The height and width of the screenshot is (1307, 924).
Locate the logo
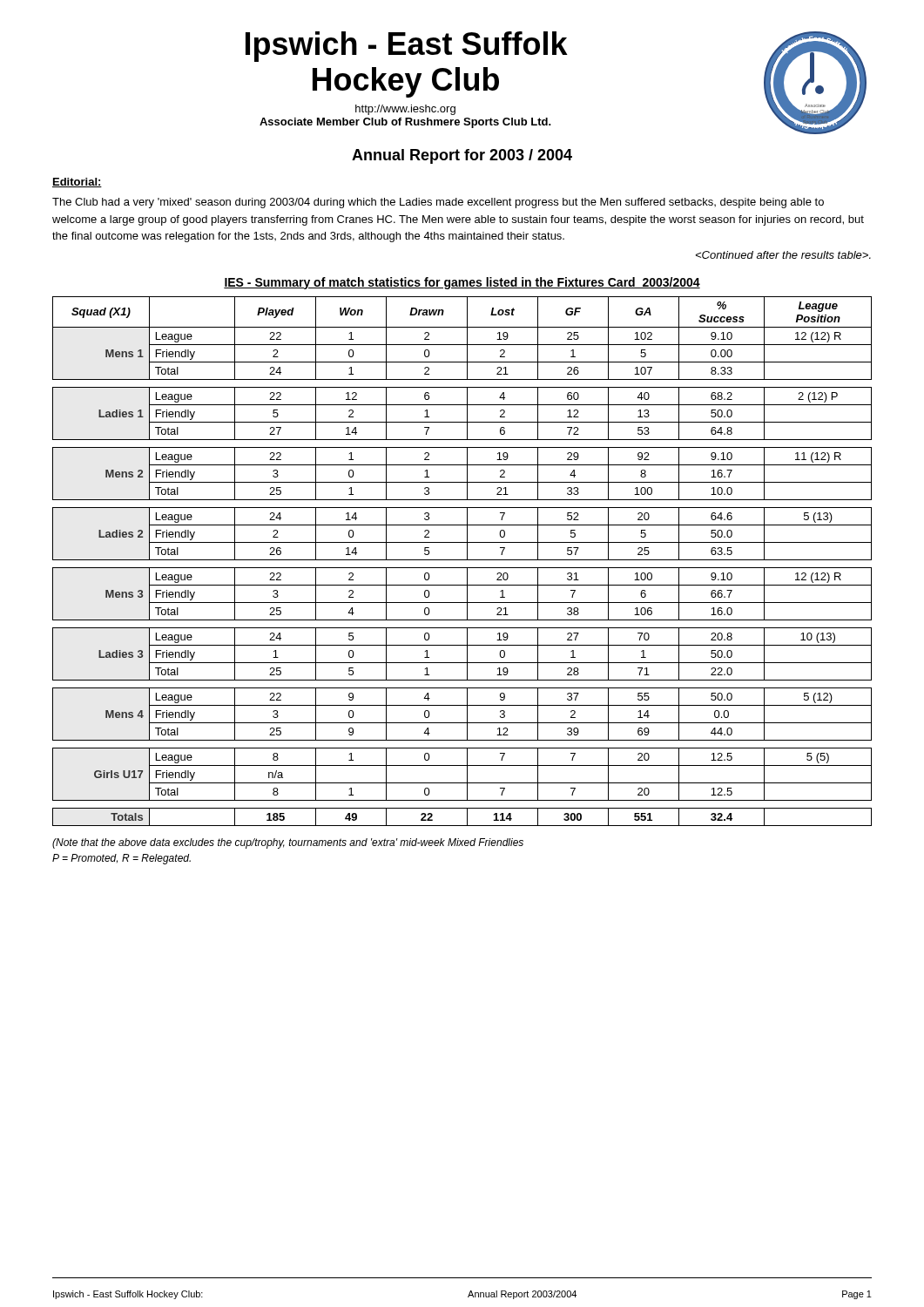coord(815,84)
